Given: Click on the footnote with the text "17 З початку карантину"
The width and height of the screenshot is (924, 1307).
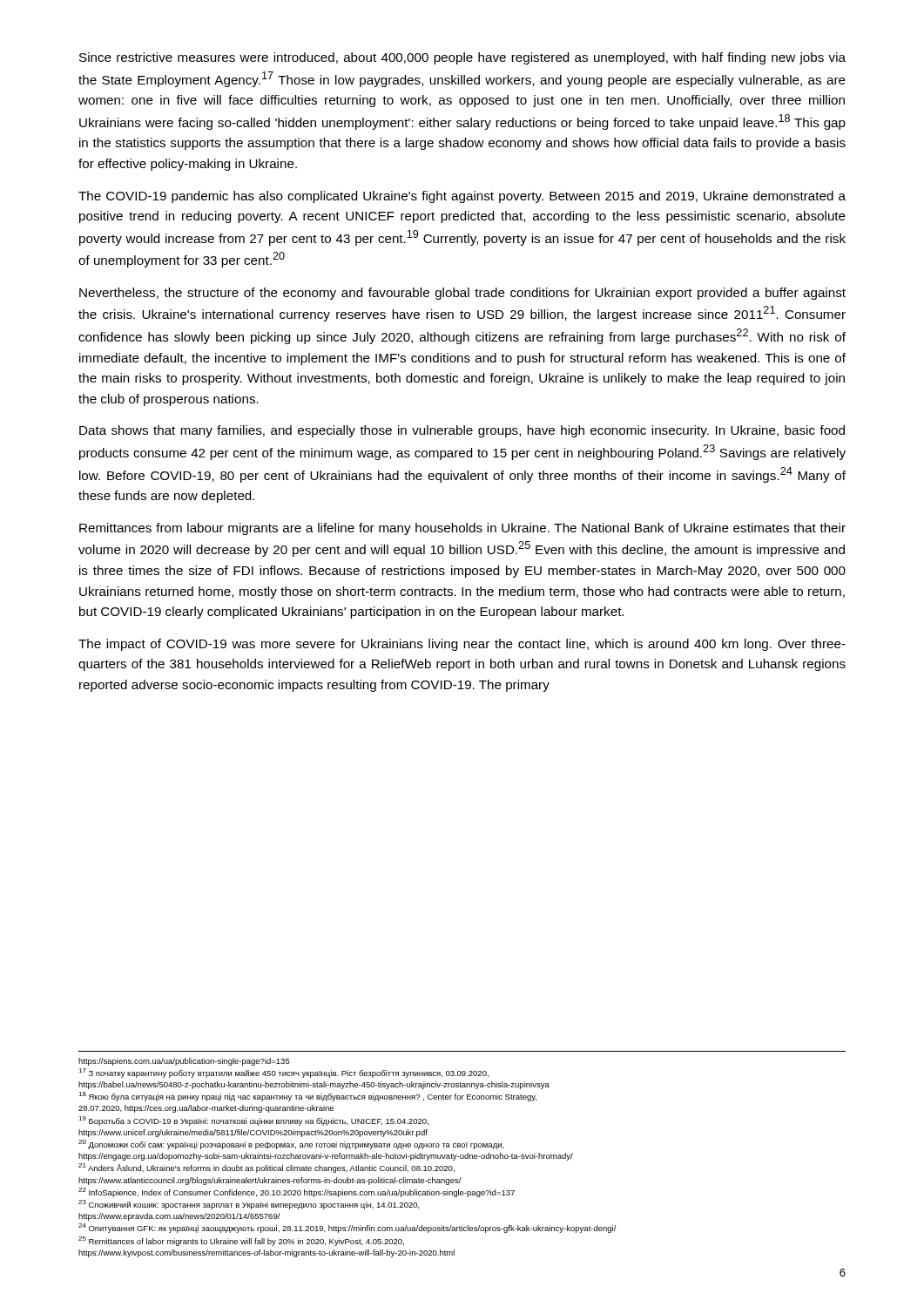Looking at the screenshot, I should [462, 1078].
